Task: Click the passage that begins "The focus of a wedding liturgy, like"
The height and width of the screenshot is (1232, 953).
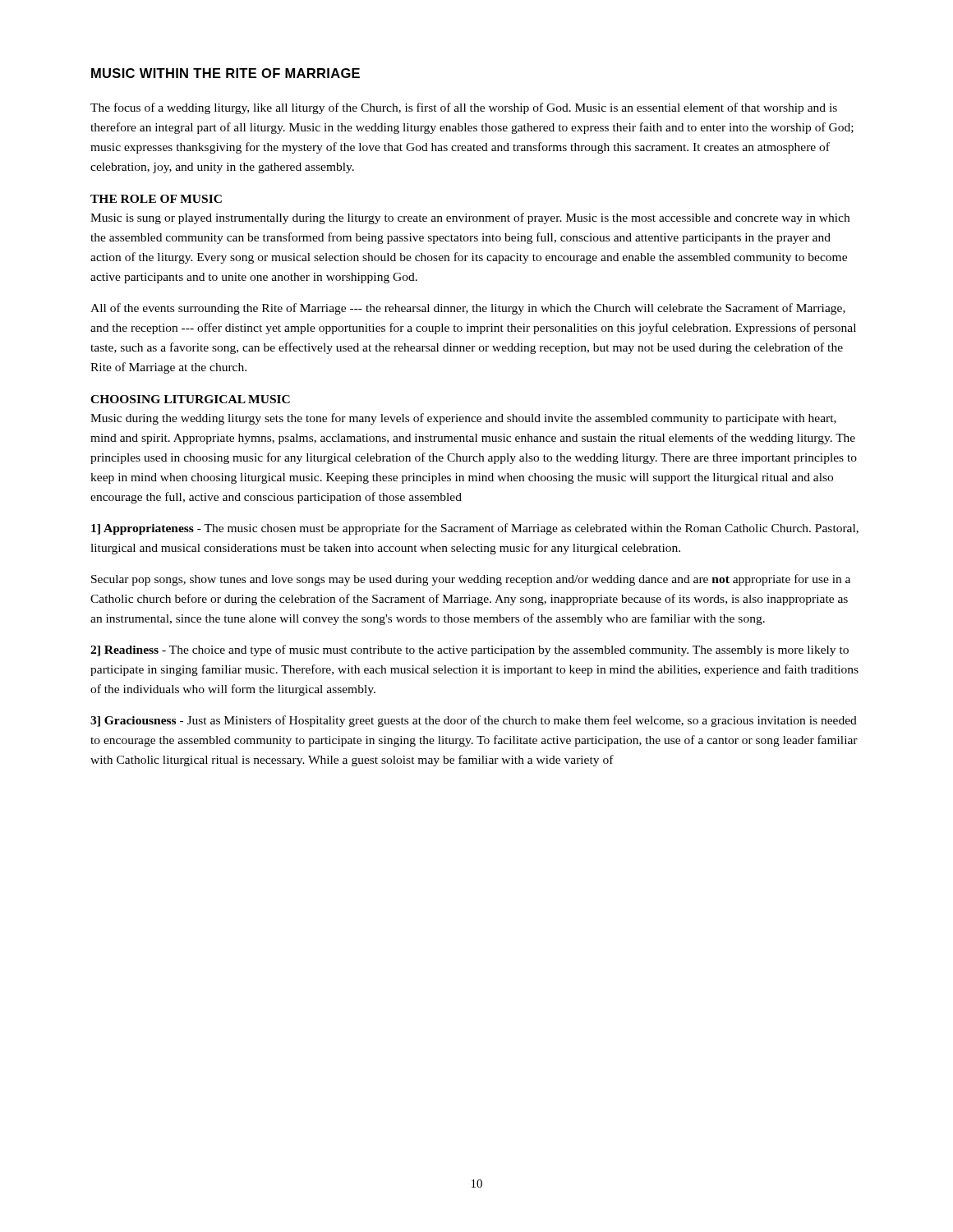Action: [476, 137]
